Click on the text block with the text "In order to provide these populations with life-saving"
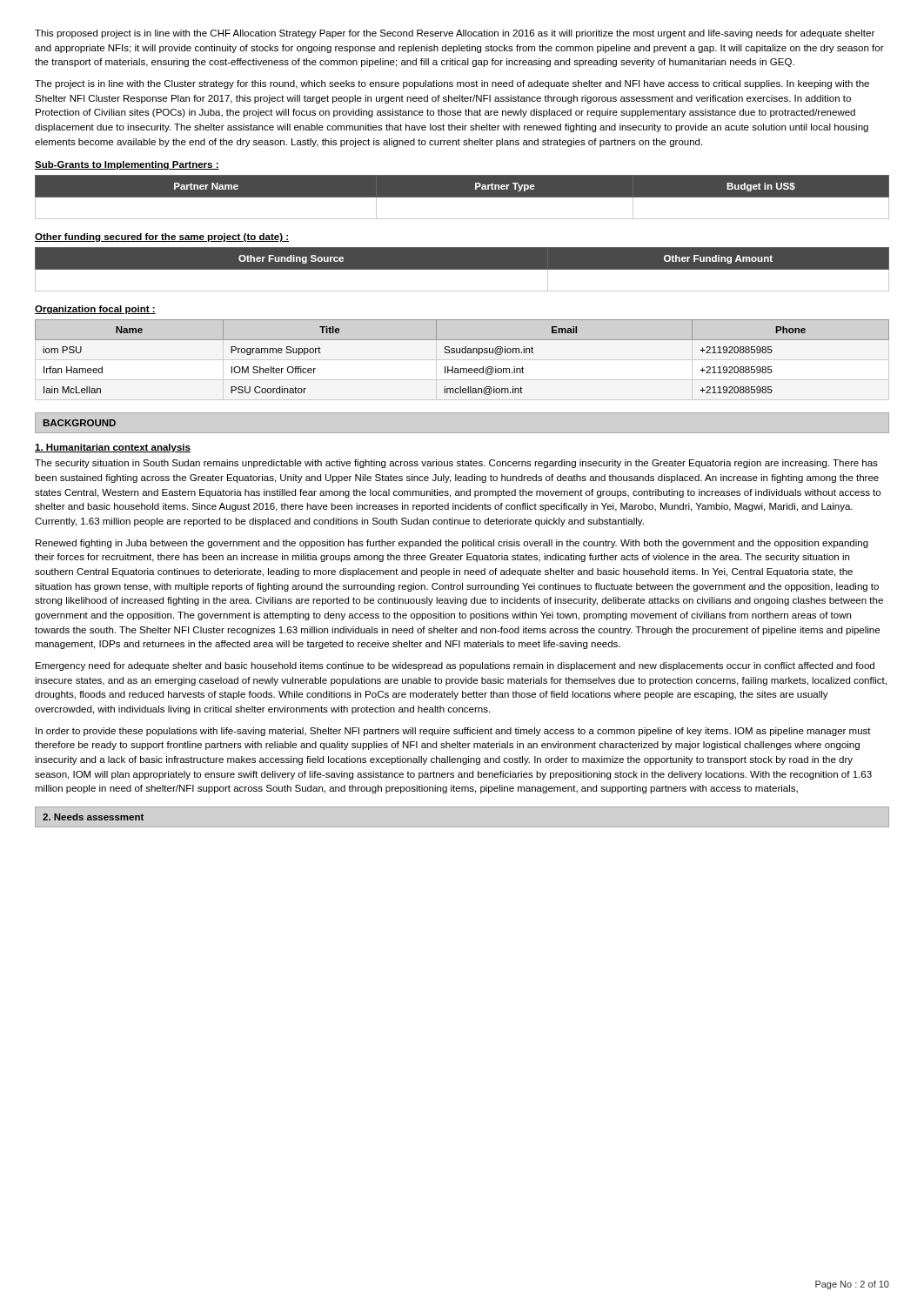Viewport: 924px width, 1305px height. (453, 760)
